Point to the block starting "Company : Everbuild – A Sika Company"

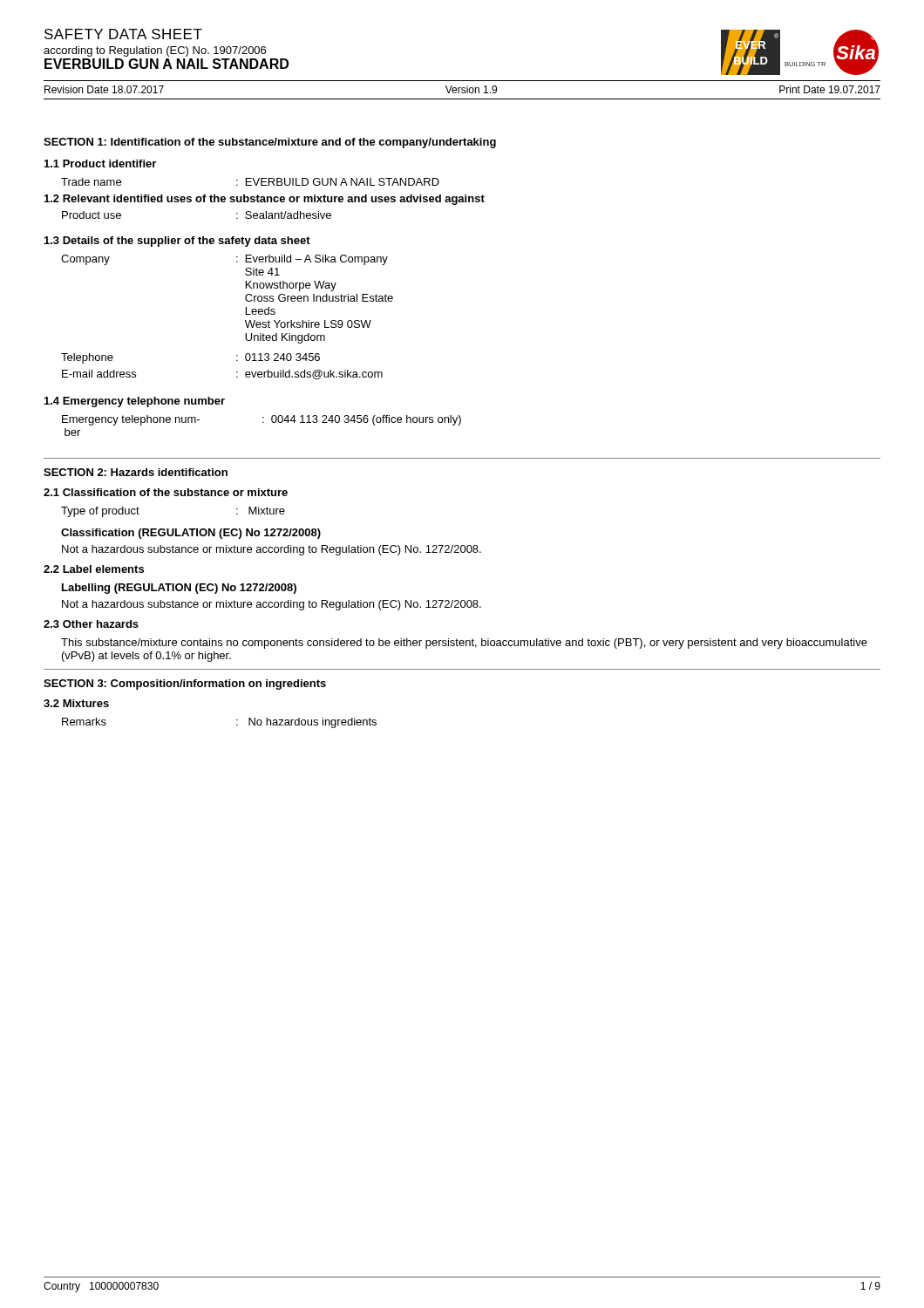coord(87,259)
